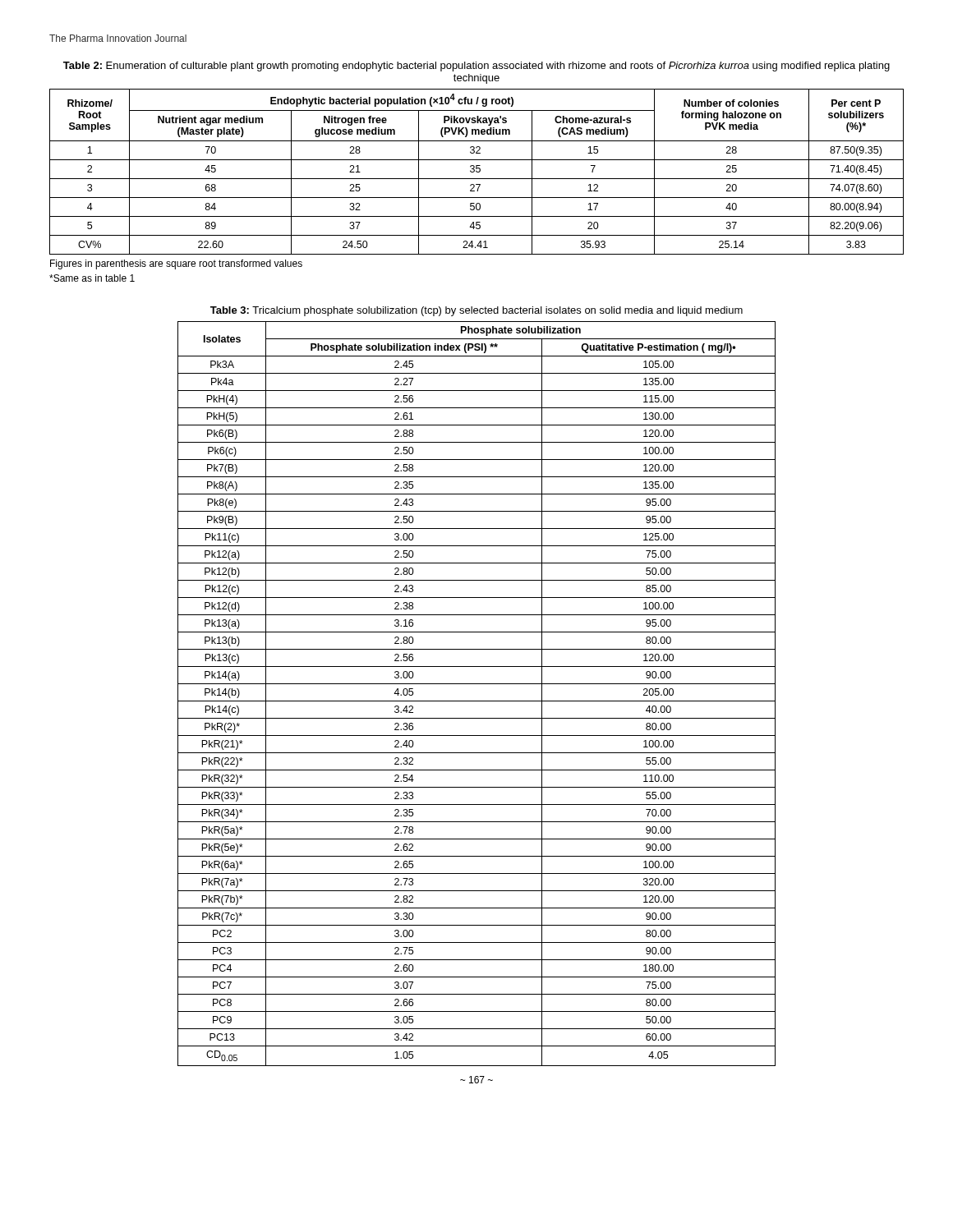The width and height of the screenshot is (953, 1232).
Task: Select the caption that reads "Table 2: Enumeration of"
Action: click(x=476, y=71)
